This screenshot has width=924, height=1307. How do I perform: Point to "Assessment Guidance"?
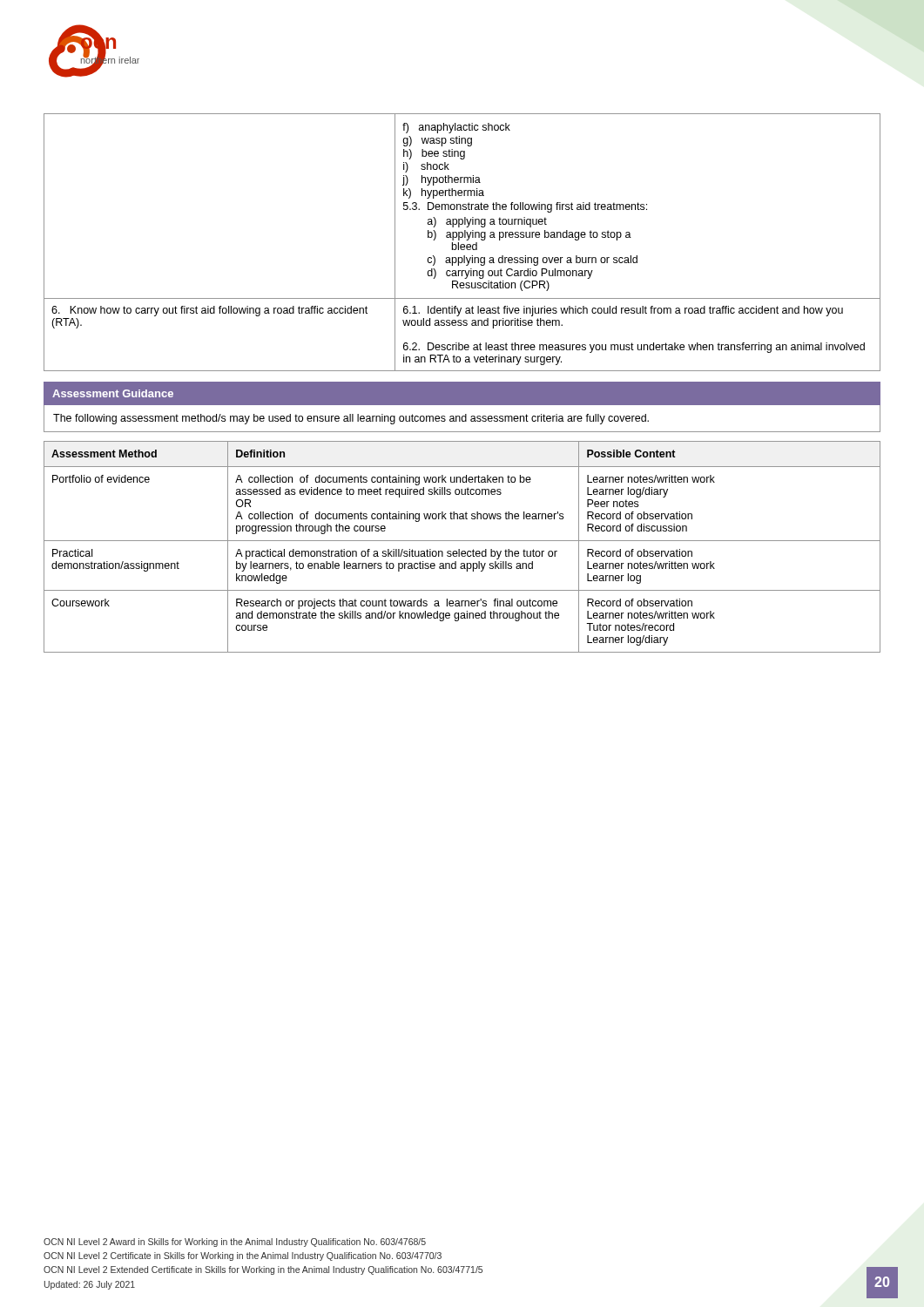point(113,393)
